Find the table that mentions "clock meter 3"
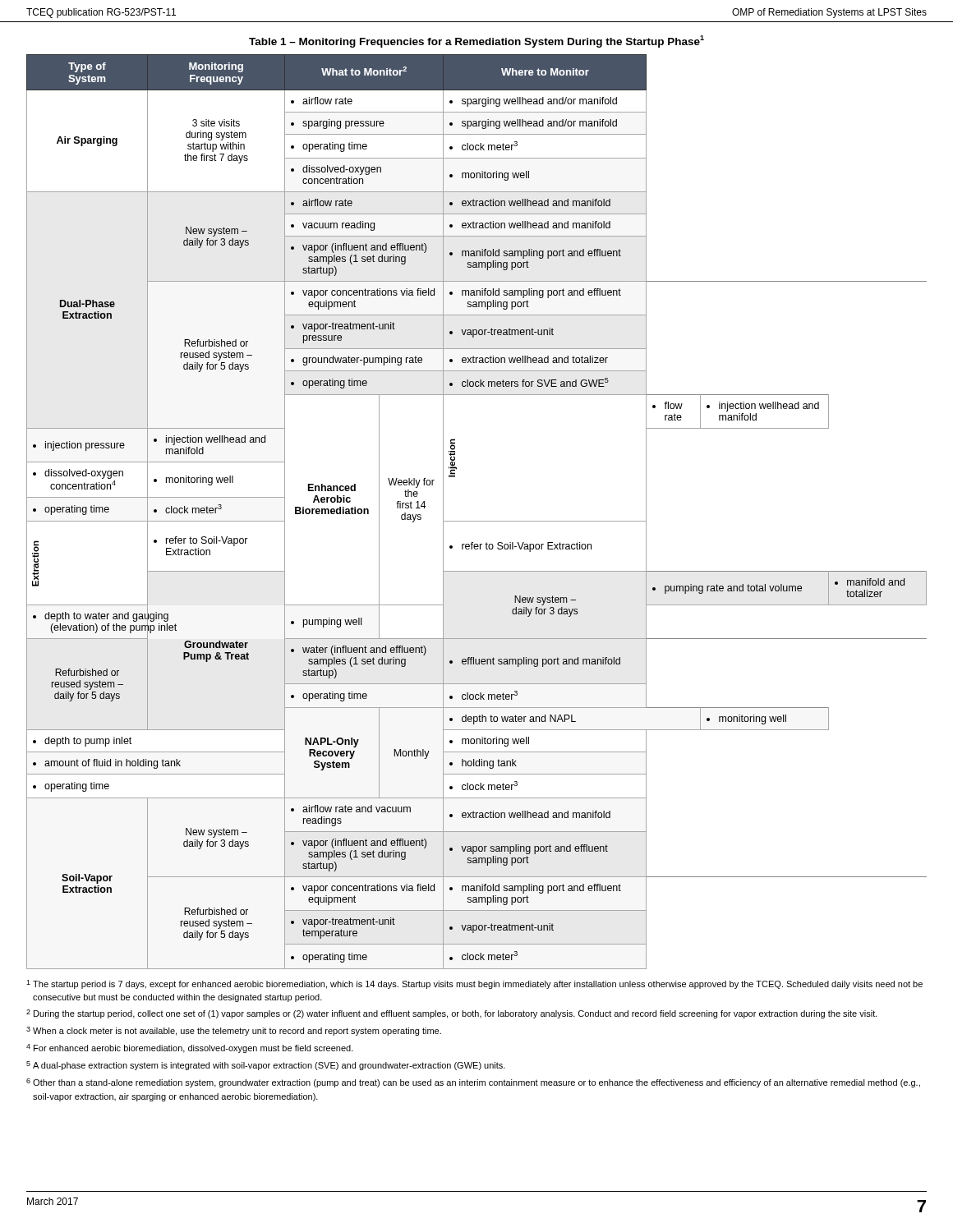The width and height of the screenshot is (953, 1232). 476,511
